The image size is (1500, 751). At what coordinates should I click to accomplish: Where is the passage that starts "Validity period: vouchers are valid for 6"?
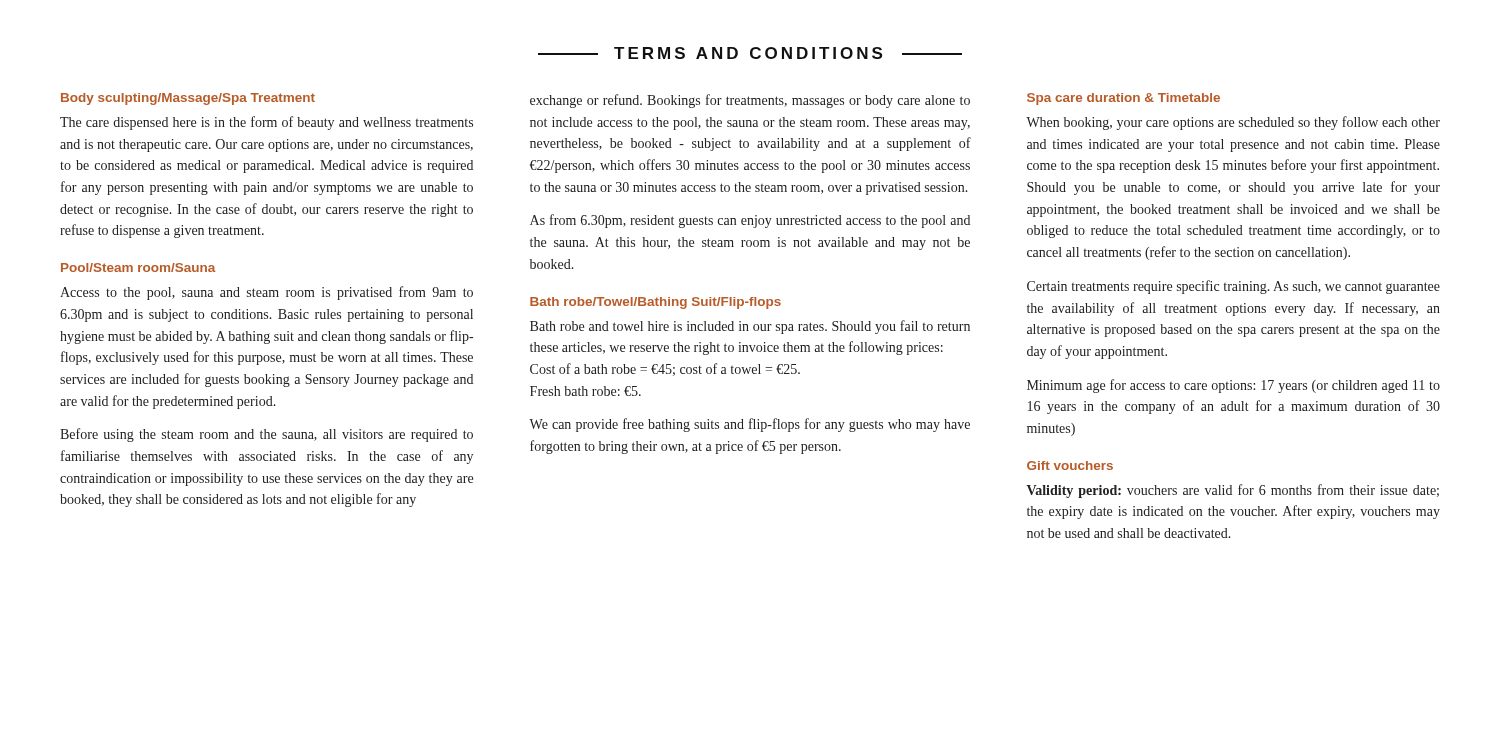1233,512
